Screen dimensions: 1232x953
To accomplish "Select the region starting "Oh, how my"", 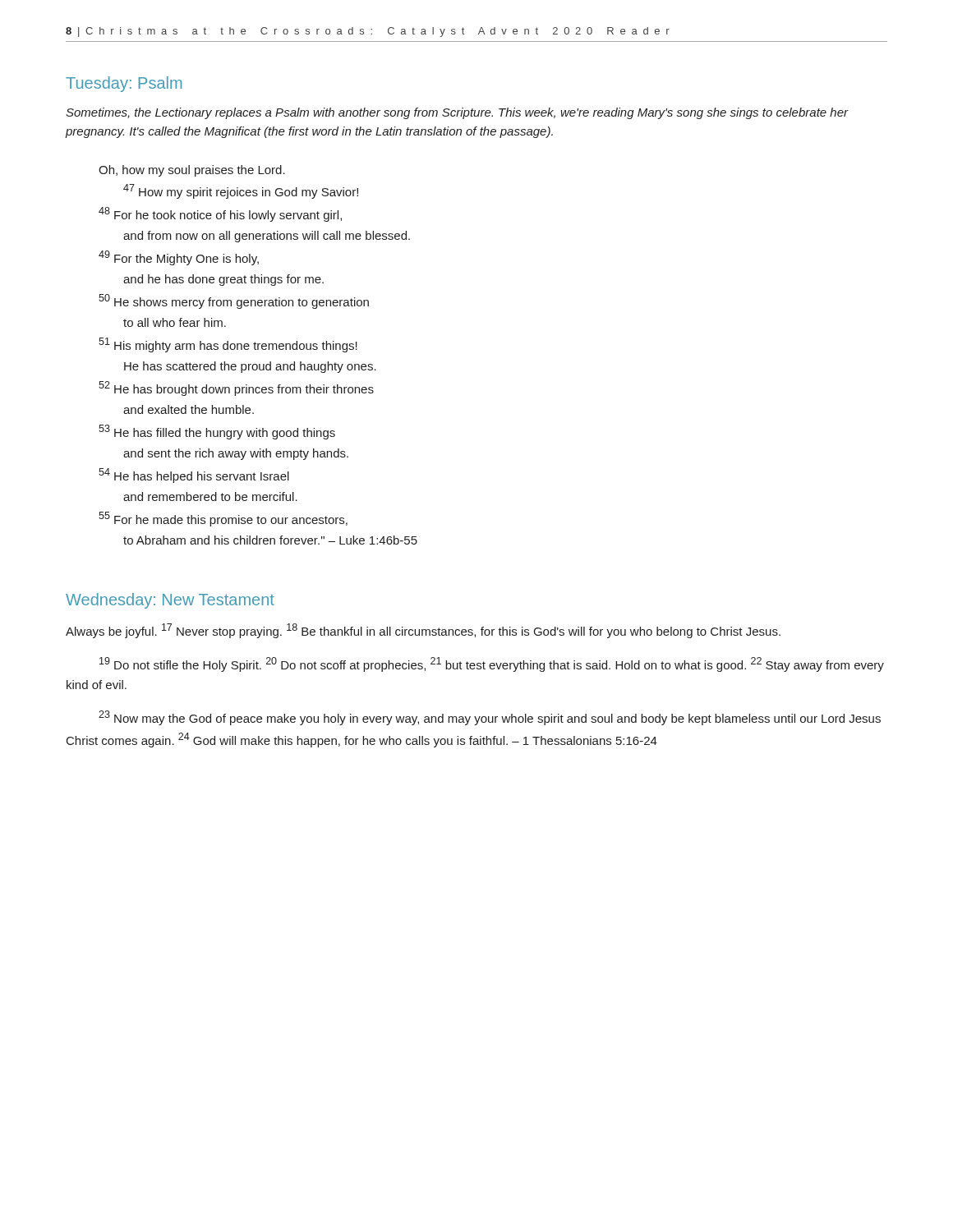I will click(192, 171).
